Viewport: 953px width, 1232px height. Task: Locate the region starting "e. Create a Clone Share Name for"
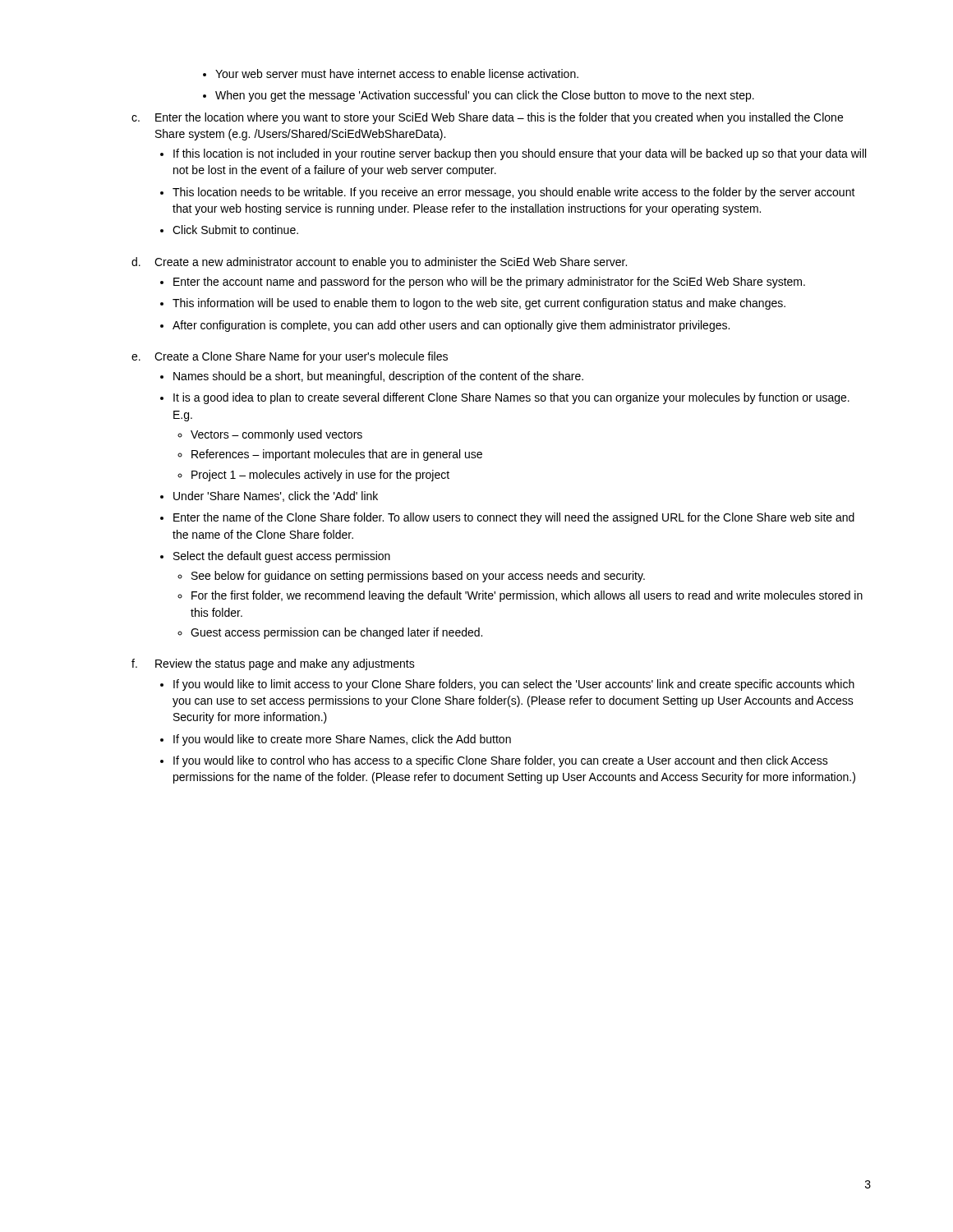point(290,357)
